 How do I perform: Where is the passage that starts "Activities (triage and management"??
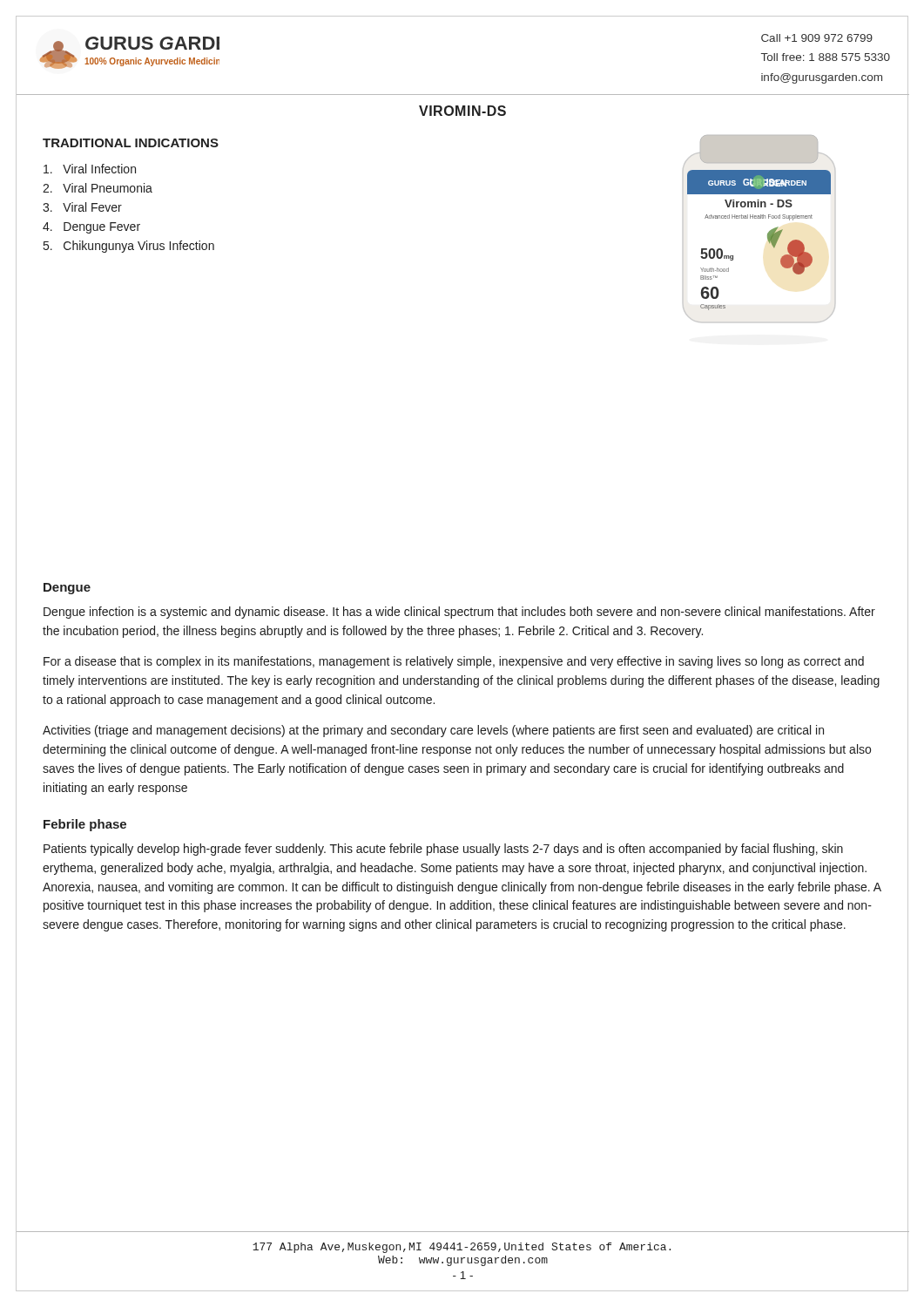457,759
